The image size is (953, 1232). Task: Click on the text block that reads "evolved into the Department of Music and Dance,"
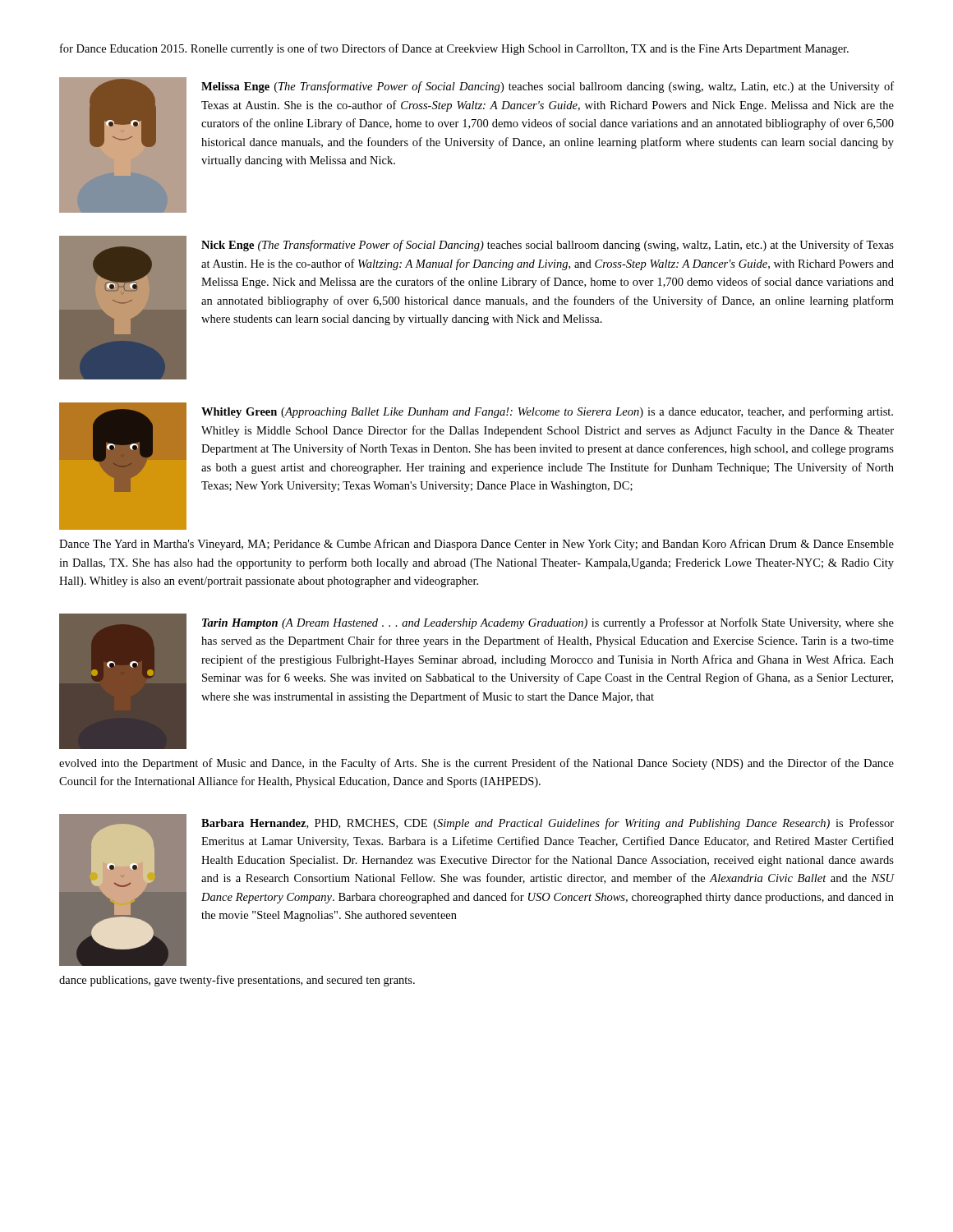pos(476,772)
